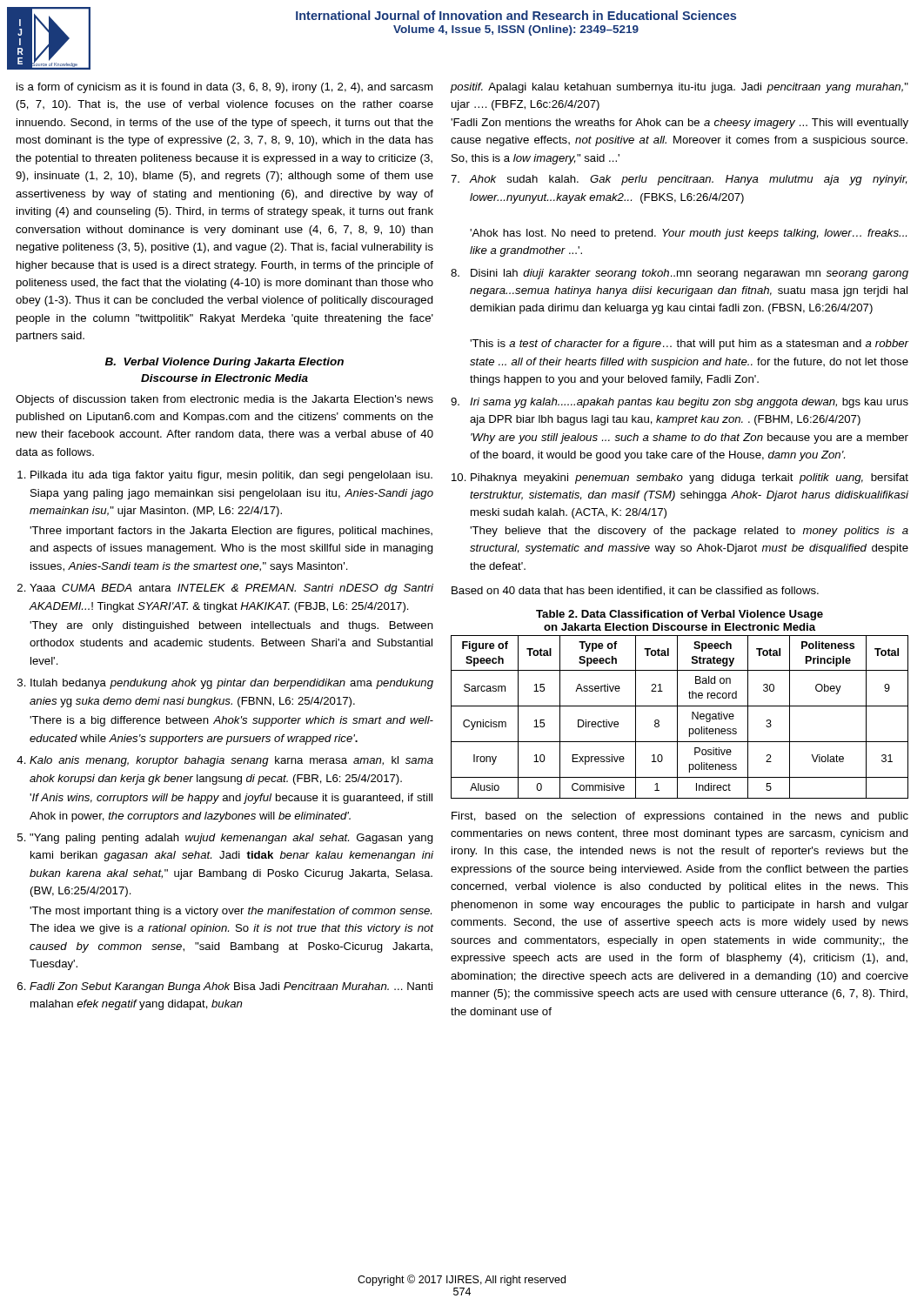The width and height of the screenshot is (924, 1305).
Task: Find the region starting "First, based on the"
Action: pos(680,913)
